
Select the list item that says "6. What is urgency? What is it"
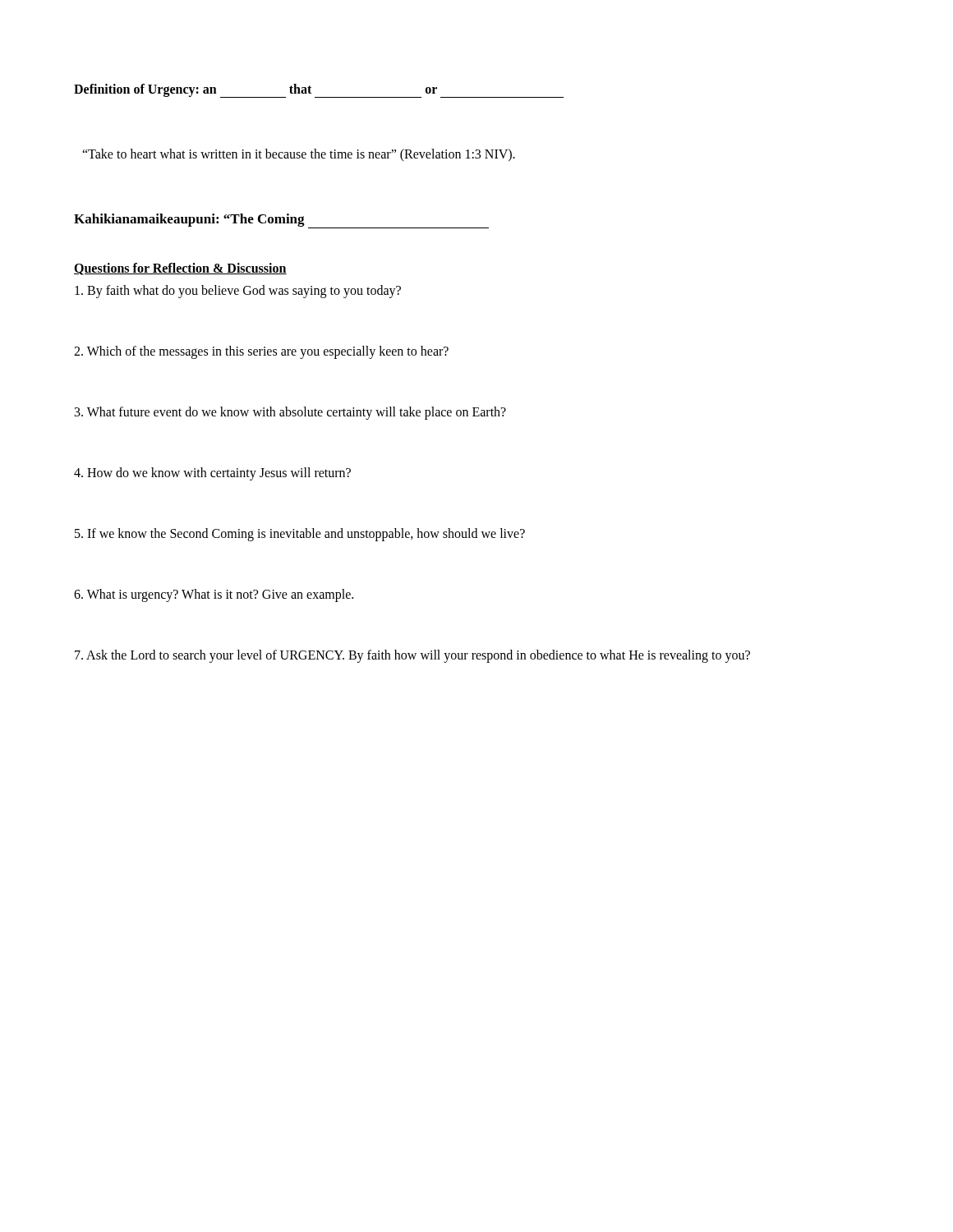pyautogui.click(x=214, y=594)
